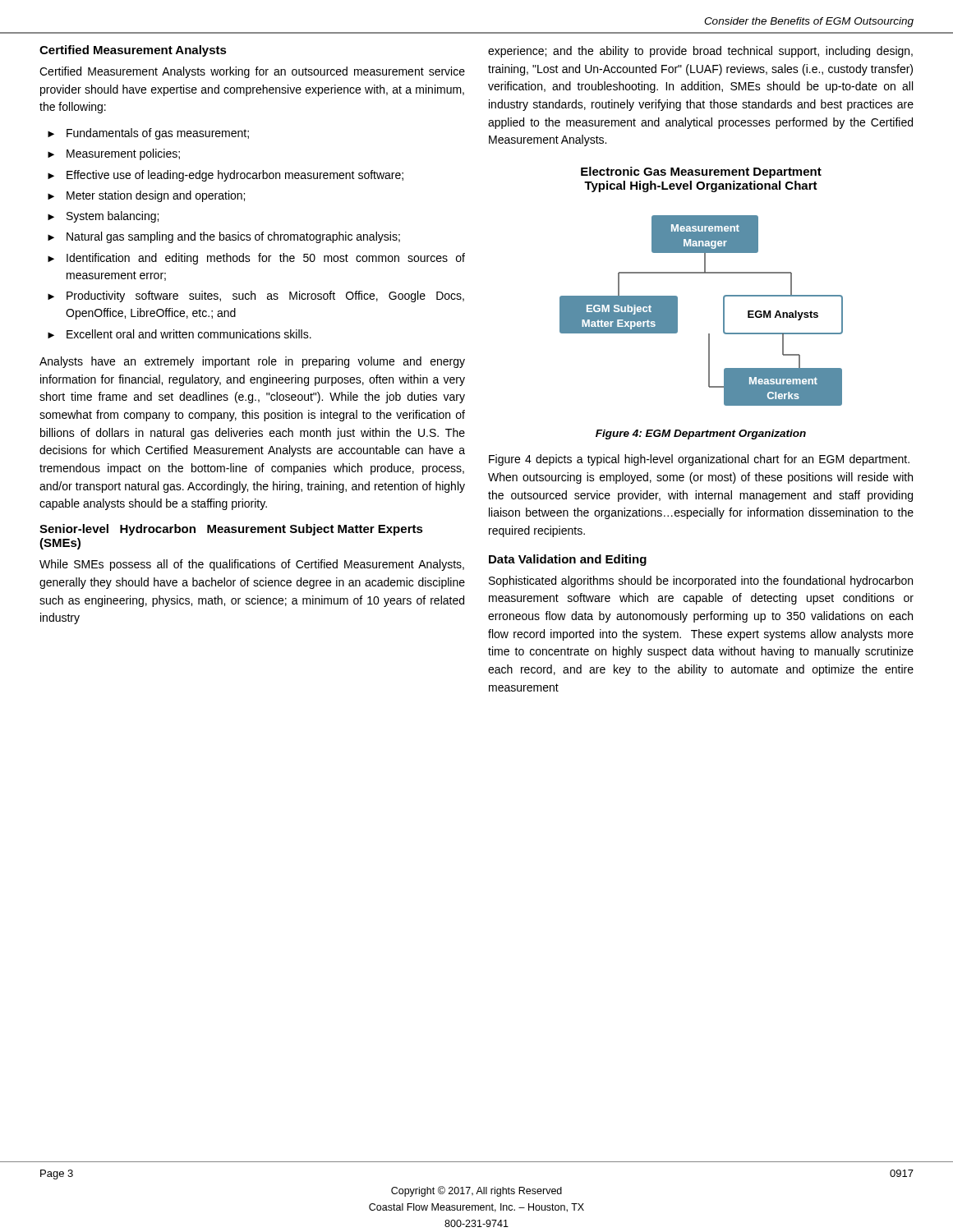The height and width of the screenshot is (1232, 953).
Task: Locate the element starting "Data Validation and Editing"
Action: click(567, 559)
